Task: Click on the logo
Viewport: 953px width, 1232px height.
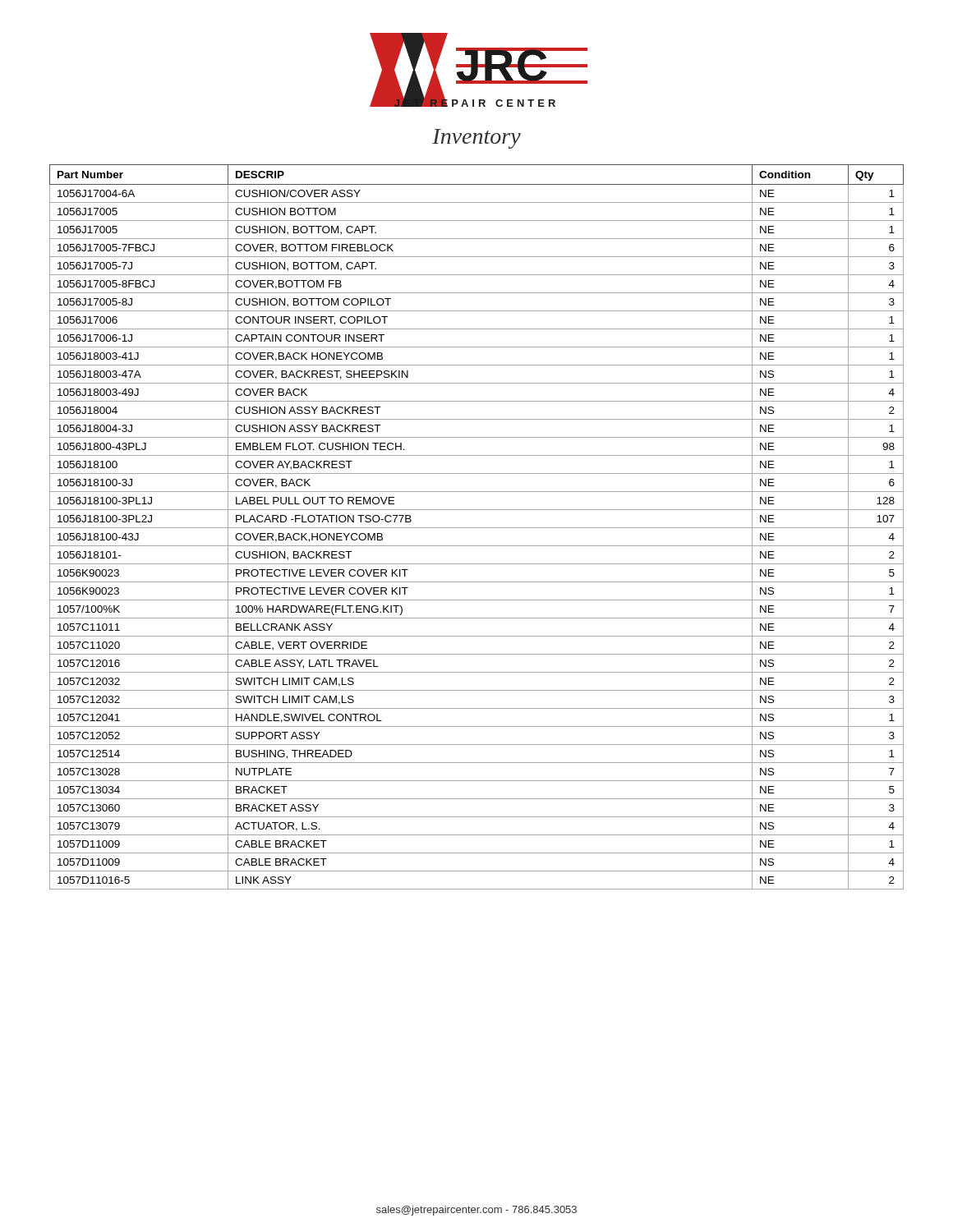Action: (x=476, y=59)
